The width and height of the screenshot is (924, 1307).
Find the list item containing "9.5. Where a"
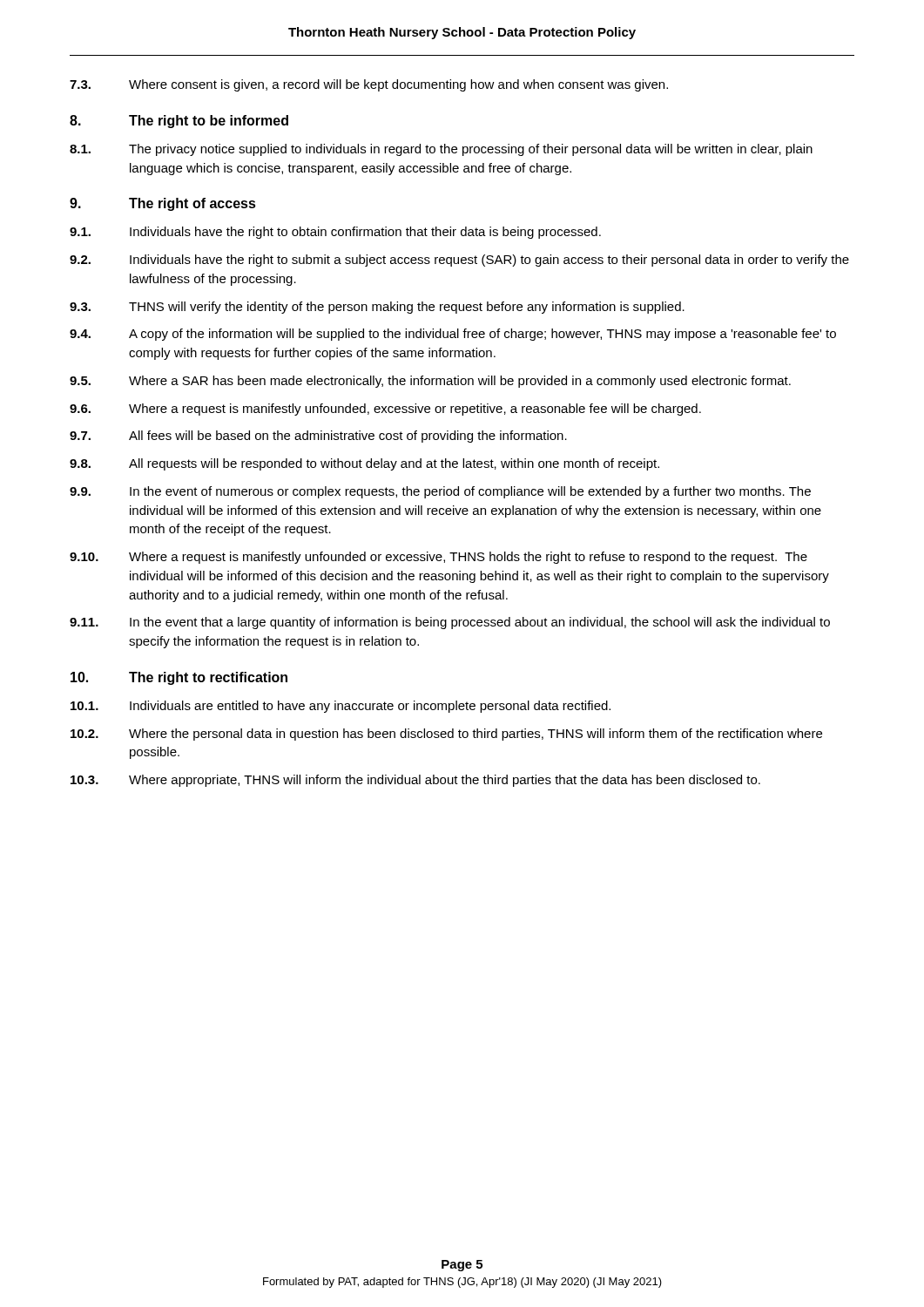[x=462, y=380]
